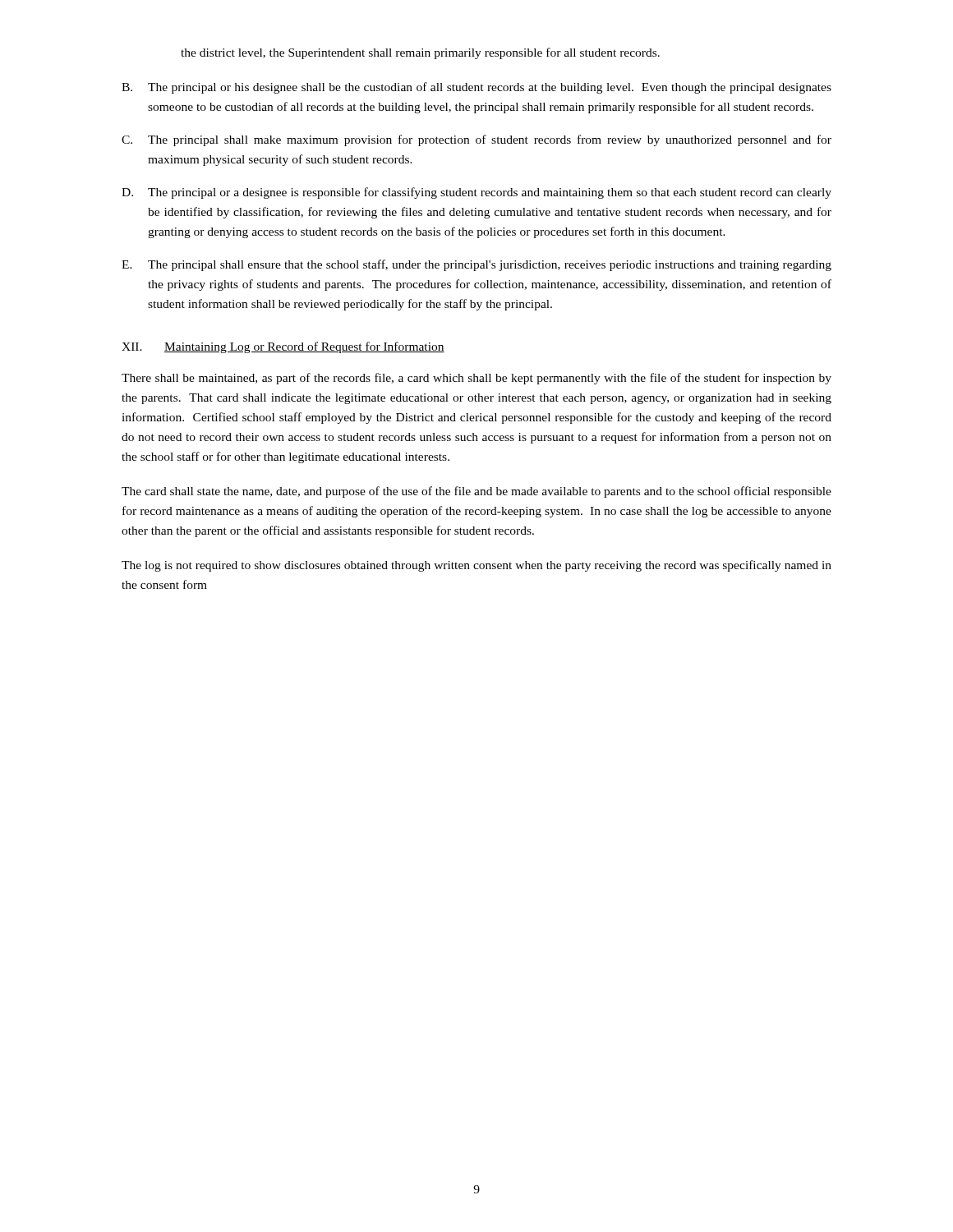The height and width of the screenshot is (1232, 953).
Task: Find the text block that says "The card shall state the name,"
Action: pos(476,511)
